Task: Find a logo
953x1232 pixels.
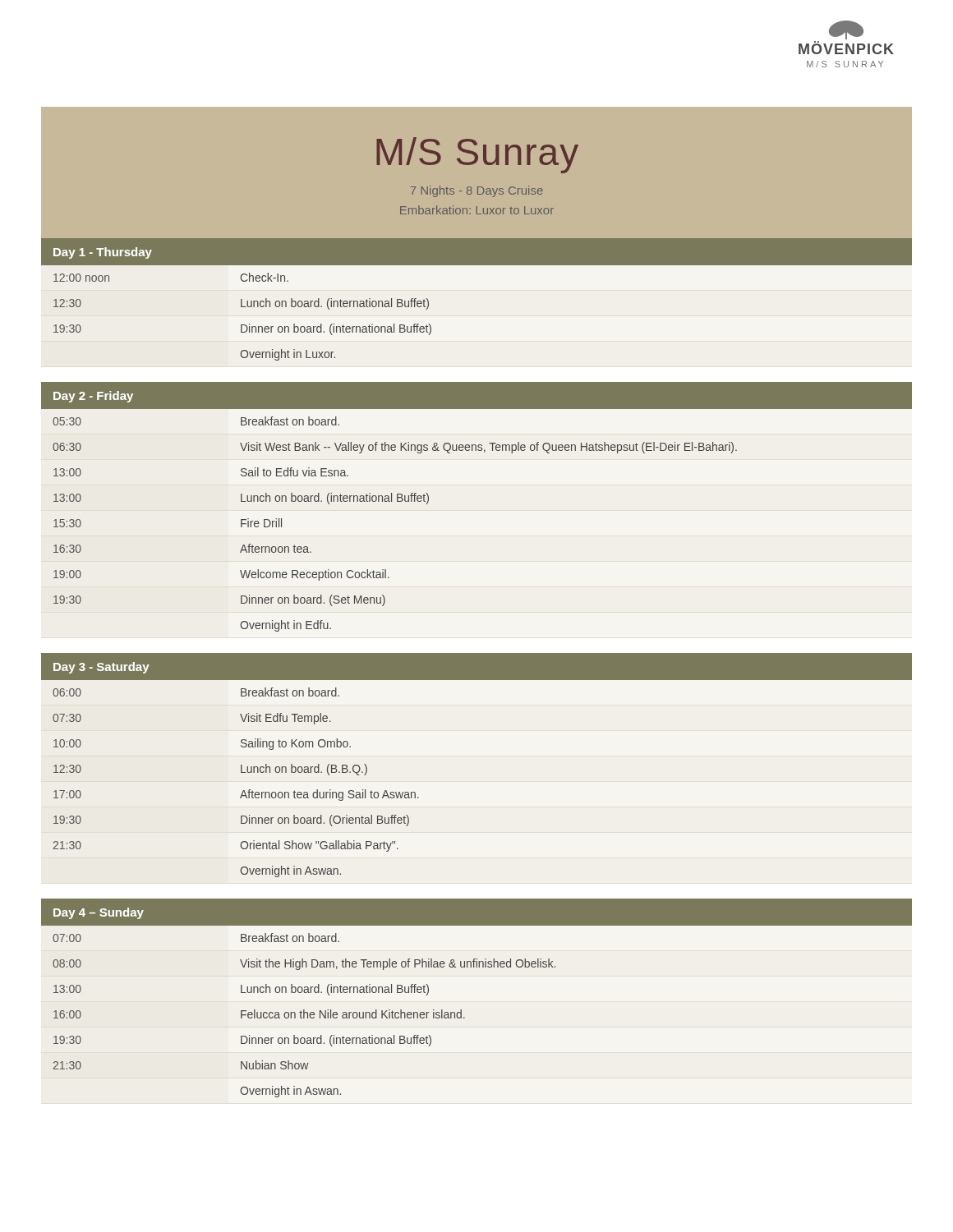Action: coord(846,47)
